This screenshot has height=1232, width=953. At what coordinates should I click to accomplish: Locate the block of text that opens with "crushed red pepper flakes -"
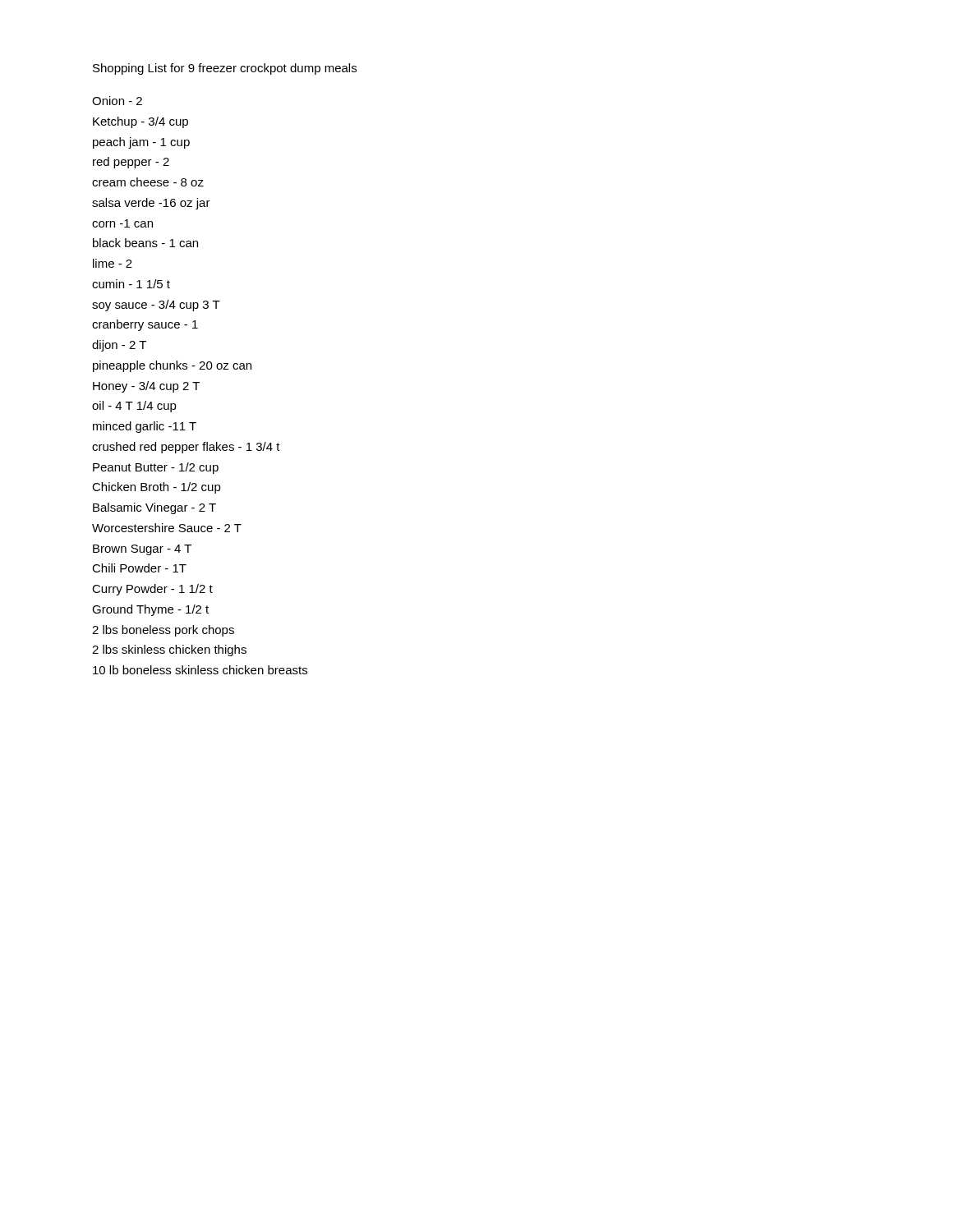(x=186, y=446)
